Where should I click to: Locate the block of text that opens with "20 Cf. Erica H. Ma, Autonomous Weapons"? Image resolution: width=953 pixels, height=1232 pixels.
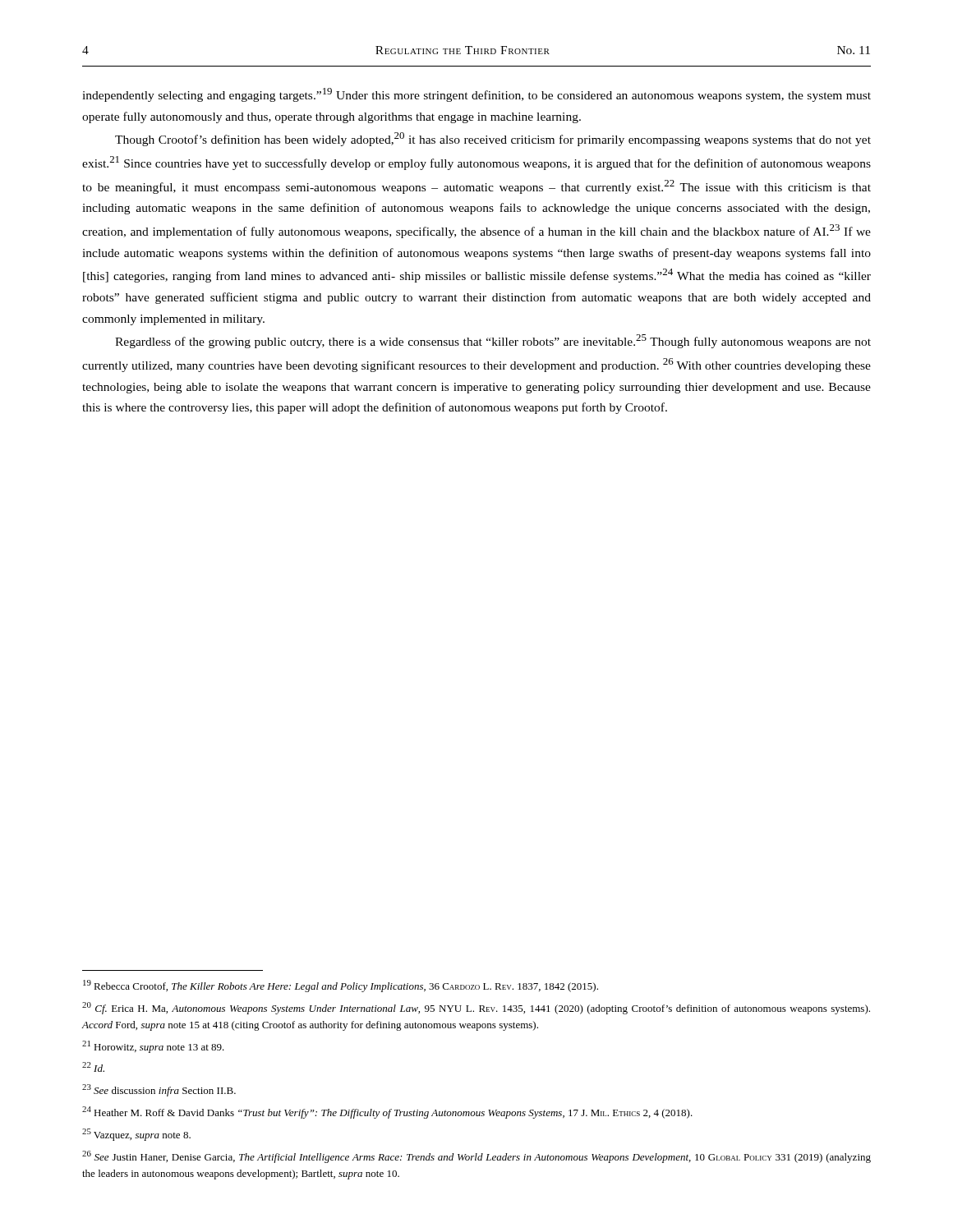476,1015
